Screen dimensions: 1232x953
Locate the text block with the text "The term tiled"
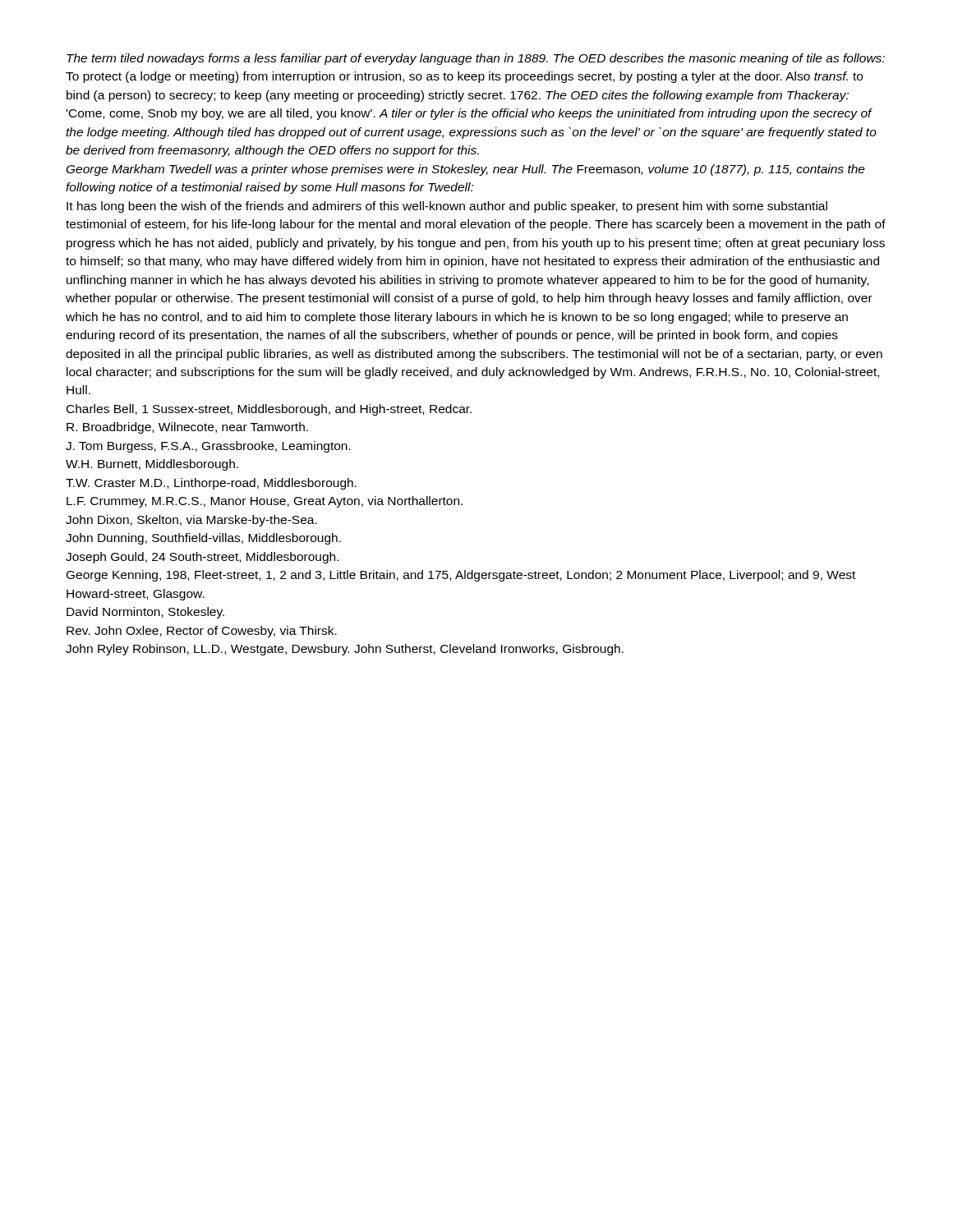pyautogui.click(x=476, y=105)
